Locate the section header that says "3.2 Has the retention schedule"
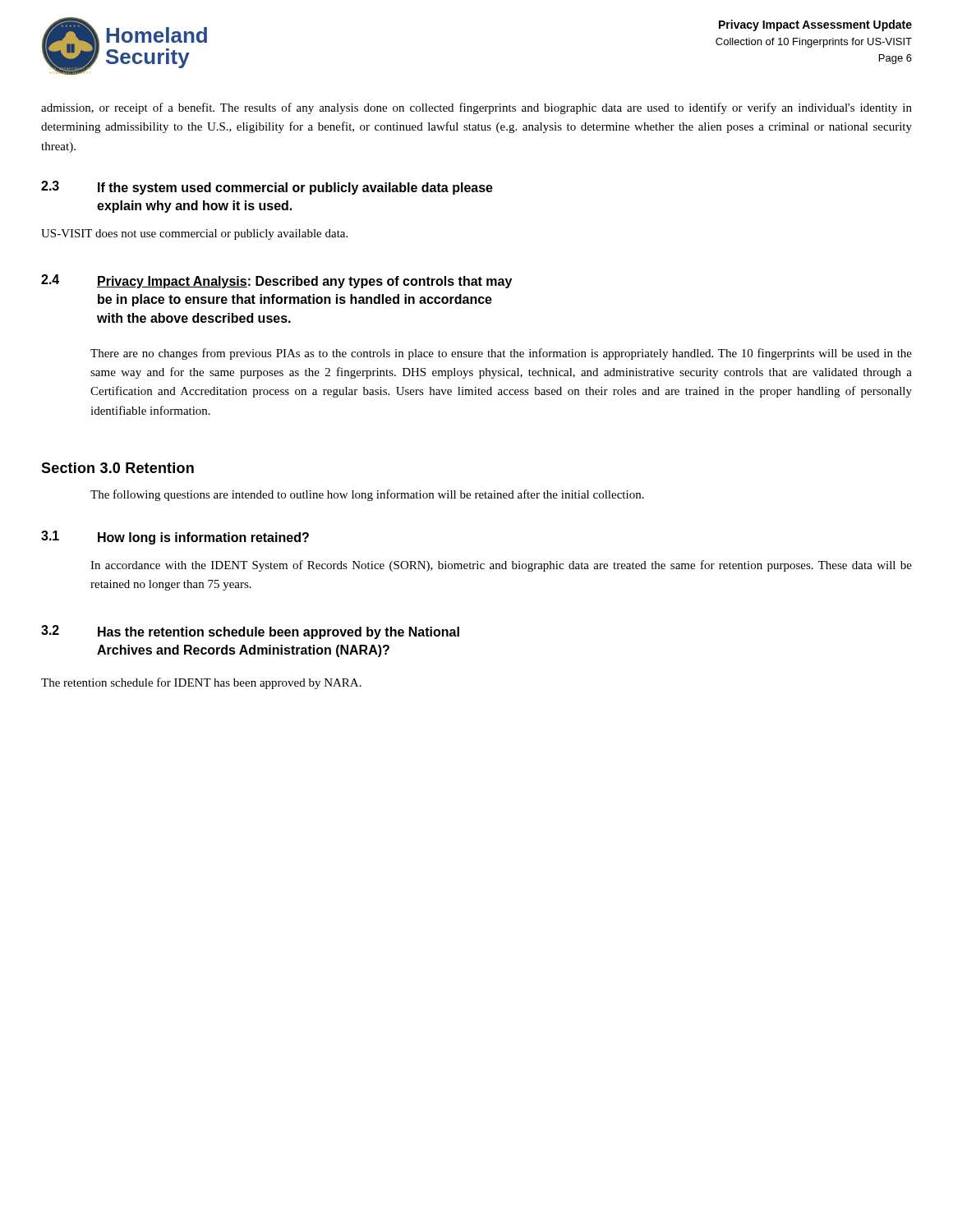 pyautogui.click(x=251, y=642)
